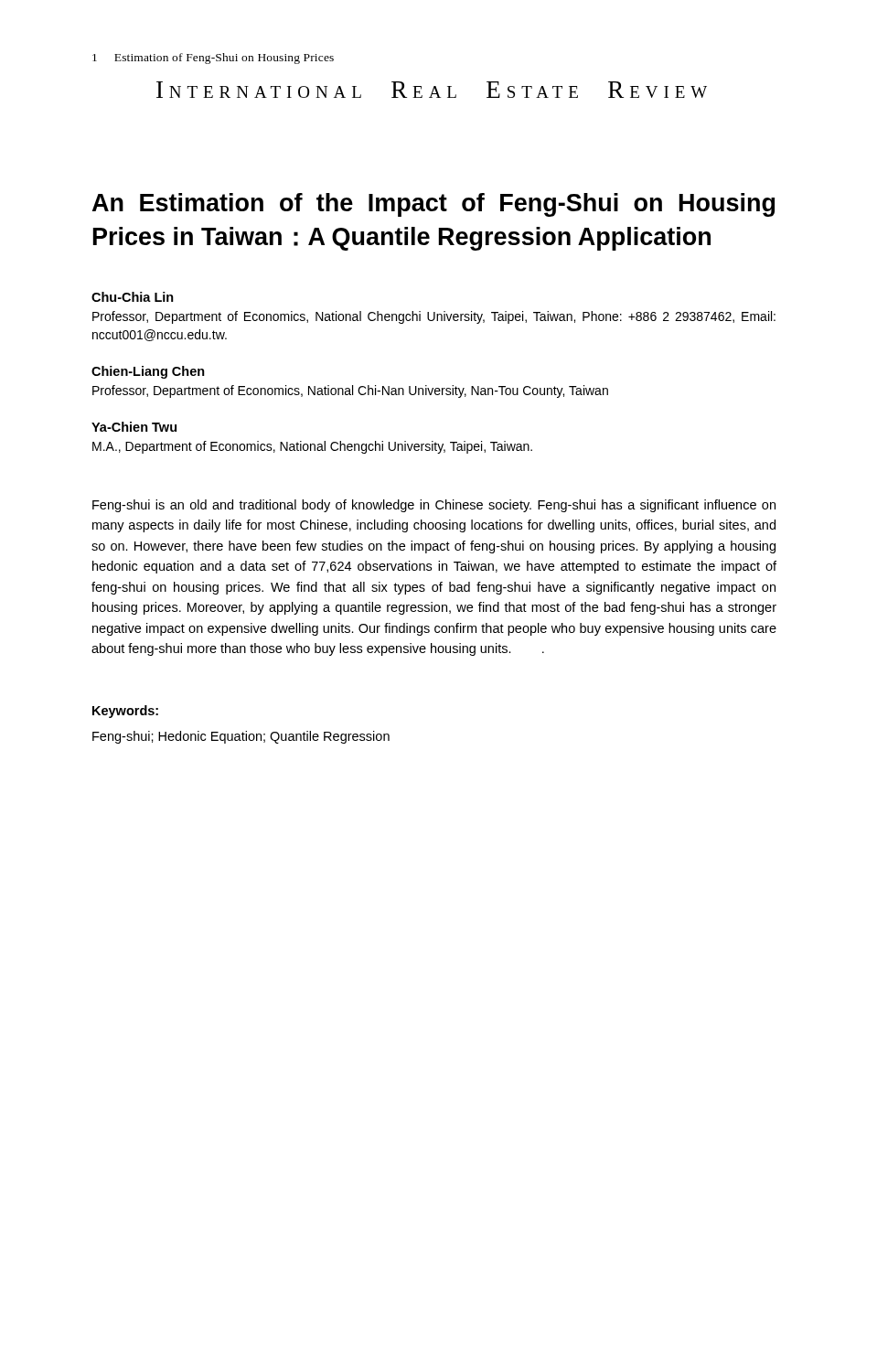This screenshot has height=1372, width=877.
Task: Find "Feng-shui; Hedonic Equation; Quantile Regression" on this page
Action: tap(241, 736)
